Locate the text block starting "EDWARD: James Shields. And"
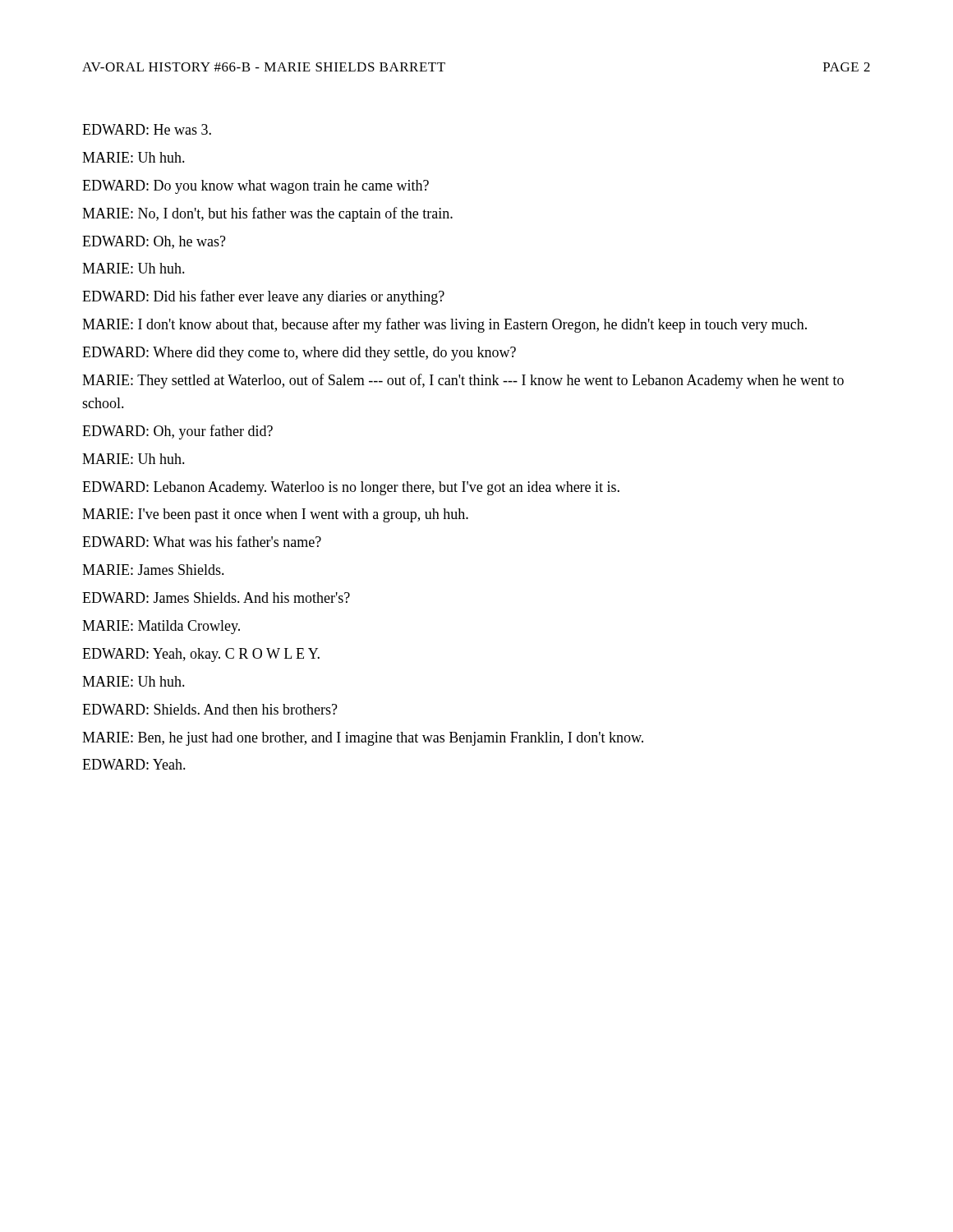Screen dimensions: 1232x953 (216, 598)
